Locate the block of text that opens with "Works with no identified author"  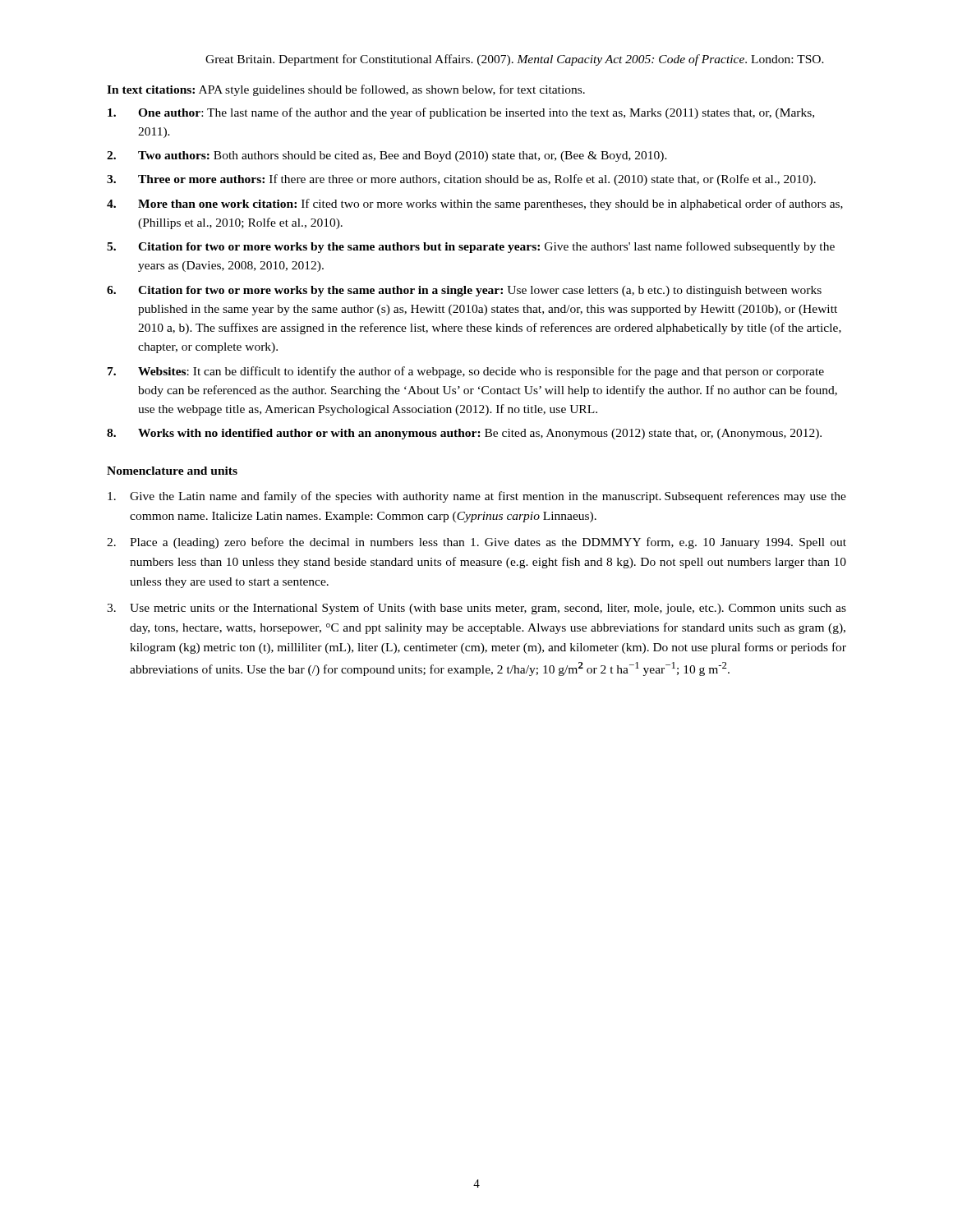pos(476,433)
